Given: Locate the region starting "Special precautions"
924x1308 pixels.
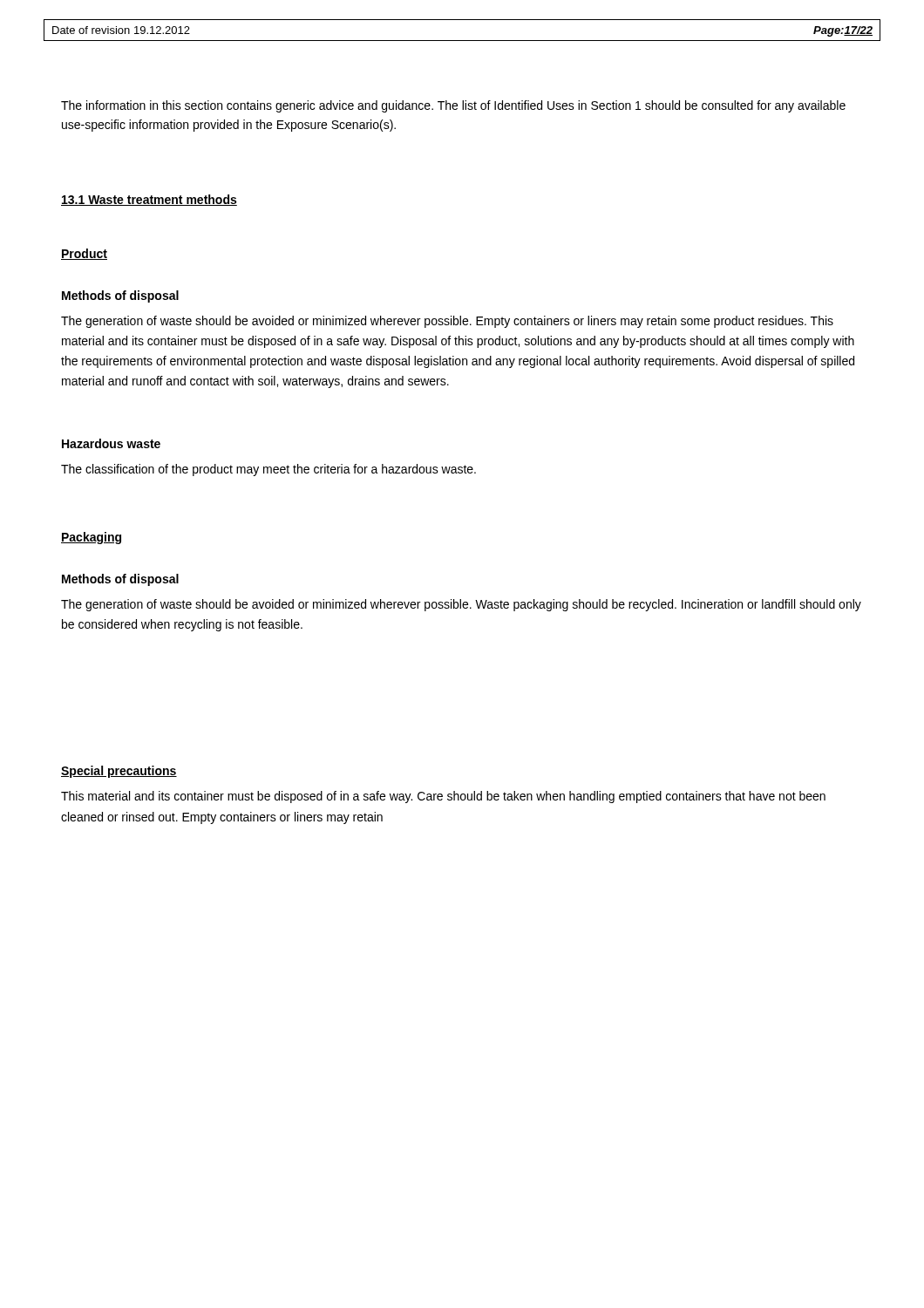Looking at the screenshot, I should point(119,771).
